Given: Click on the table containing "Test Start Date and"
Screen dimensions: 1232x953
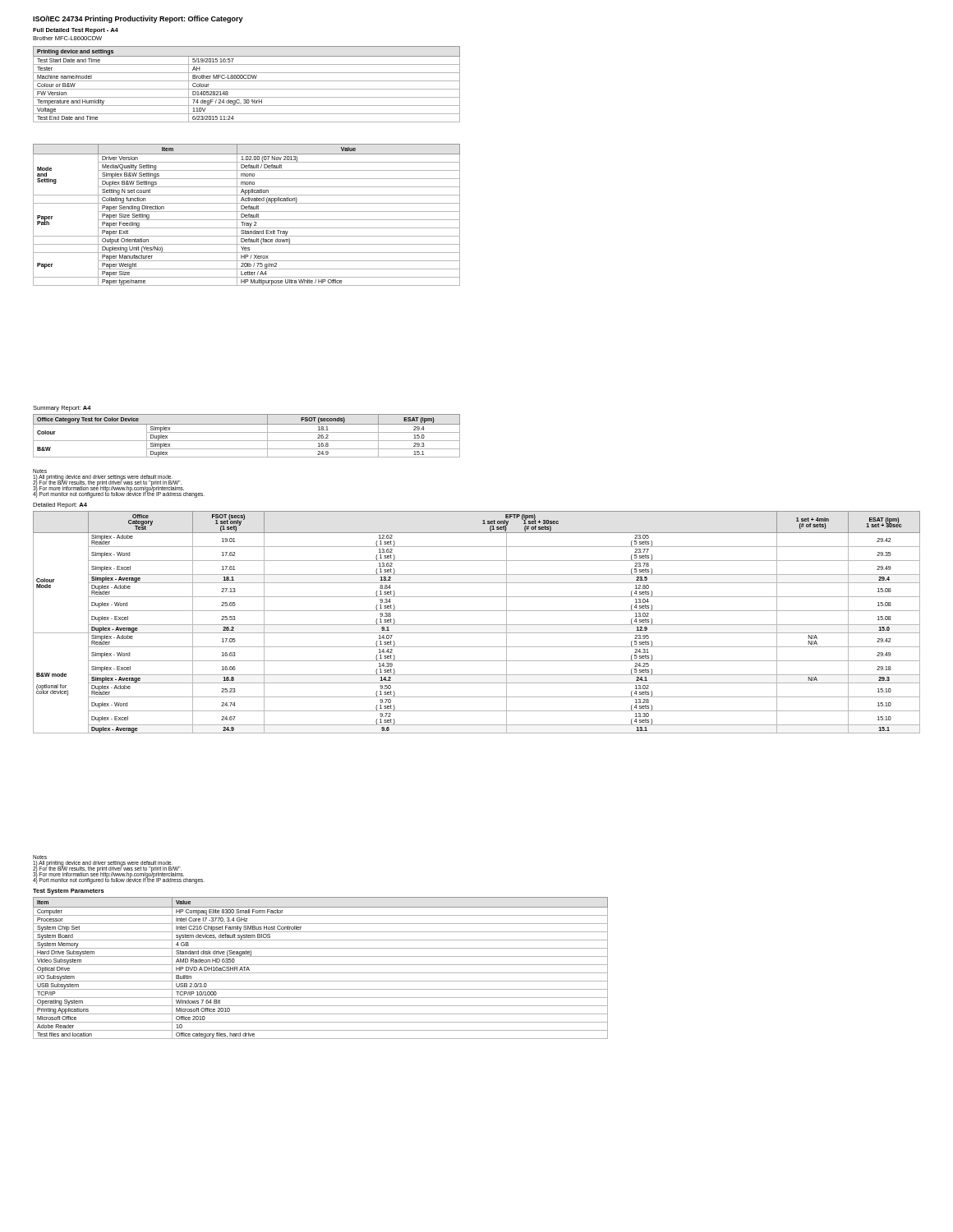Looking at the screenshot, I should tap(246, 84).
